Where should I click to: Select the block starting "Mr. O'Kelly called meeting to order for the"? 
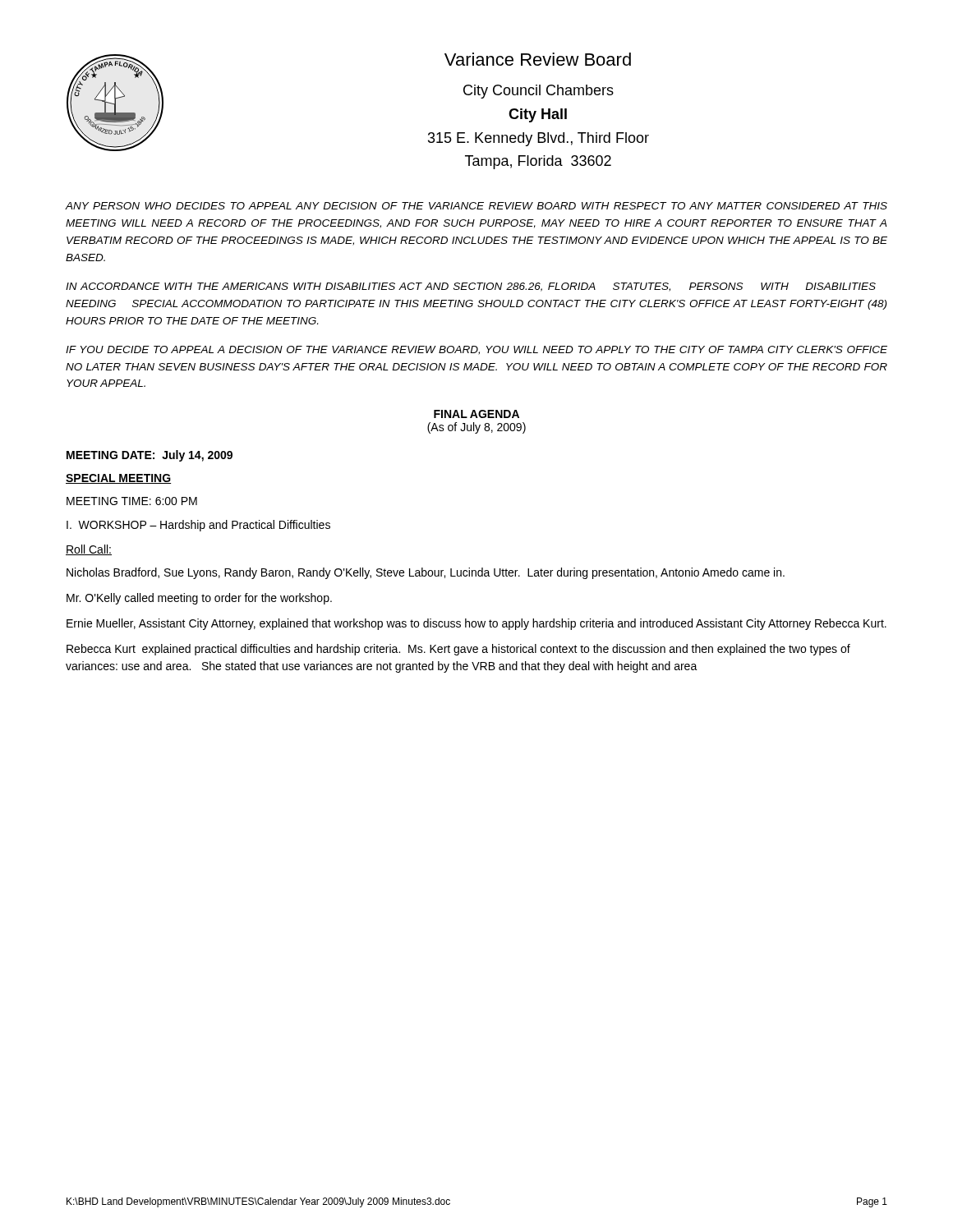tap(199, 598)
